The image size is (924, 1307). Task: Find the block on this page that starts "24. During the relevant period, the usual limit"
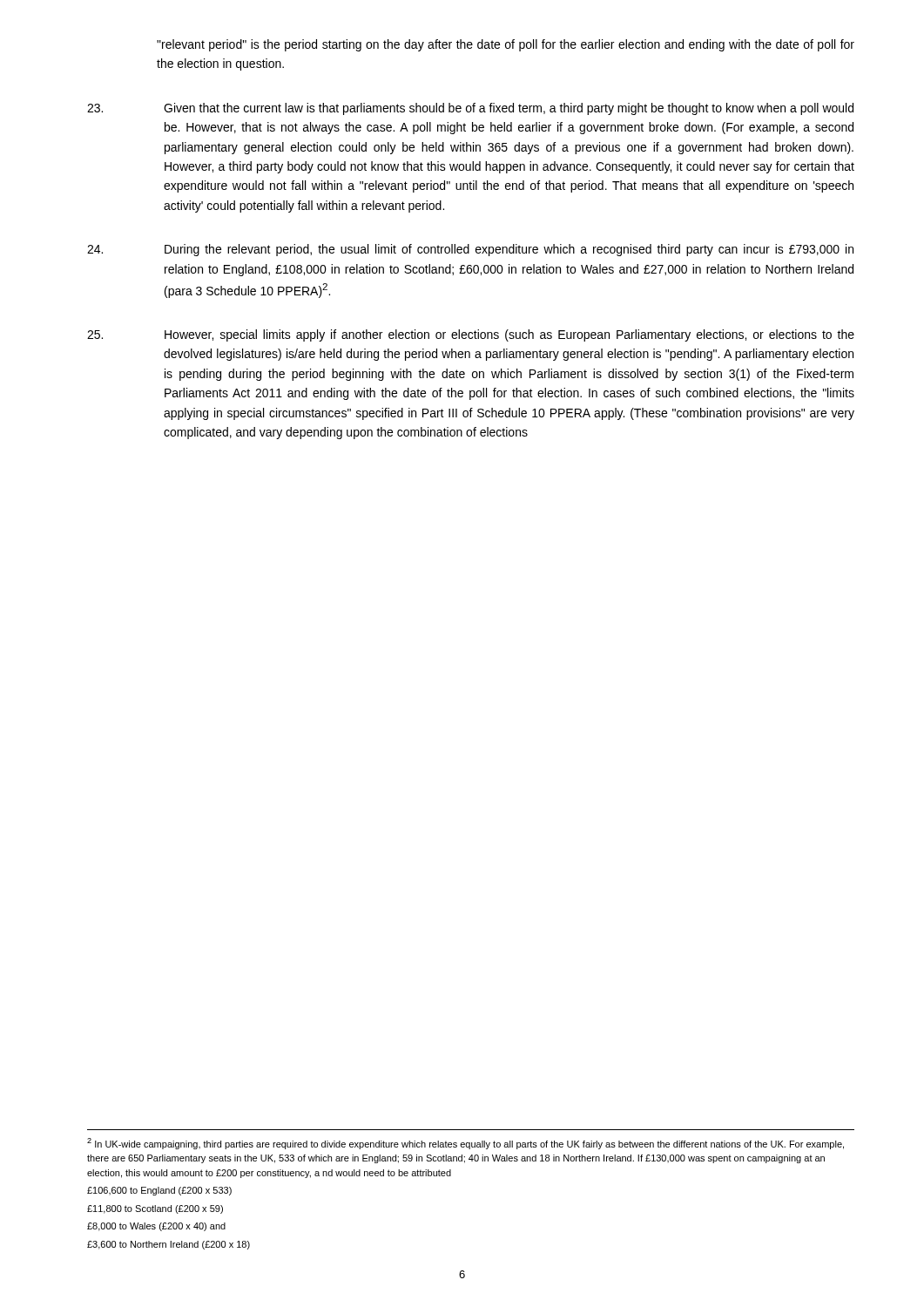[471, 270]
